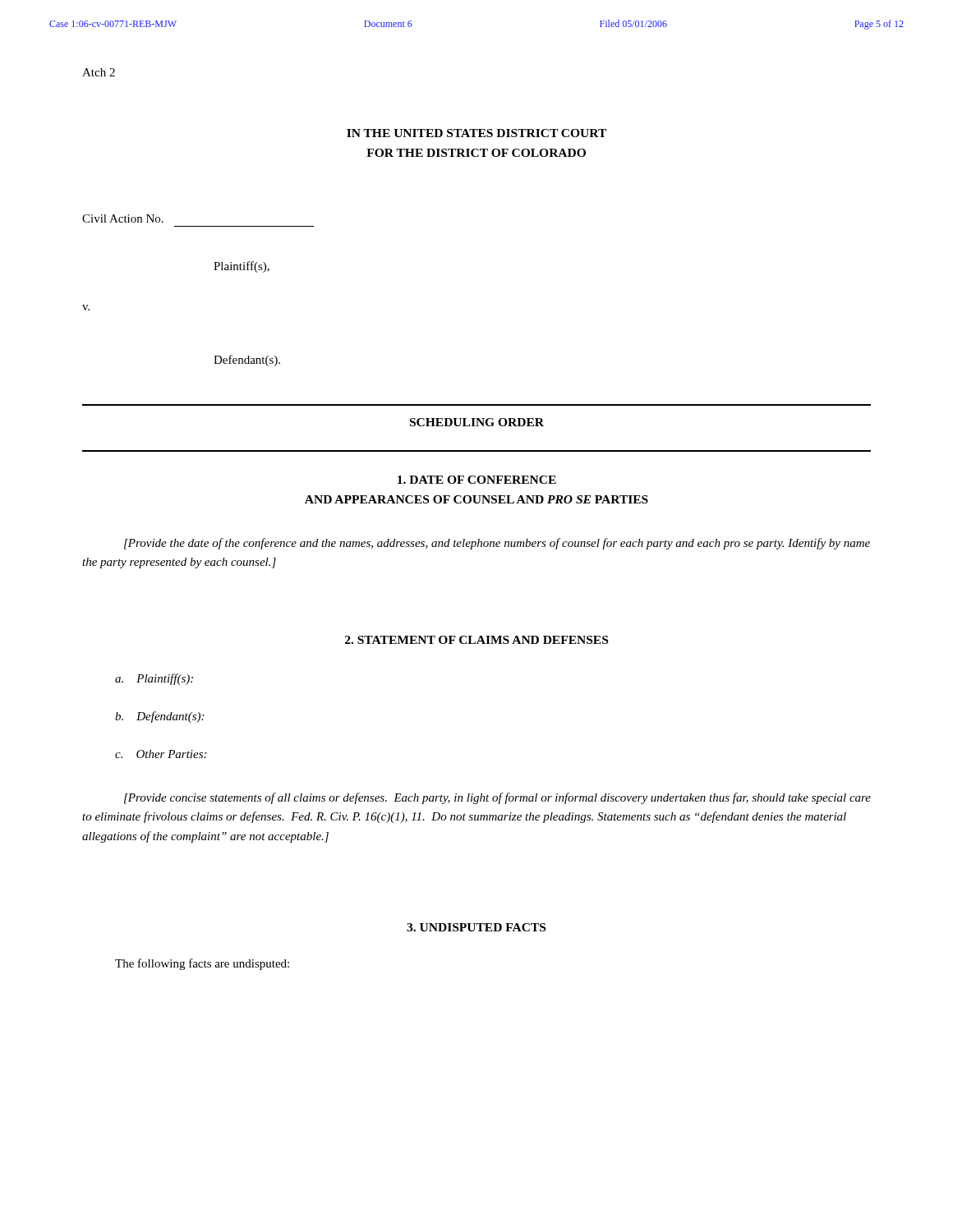
Task: Find the text block containing "[Provide concise statements of all claims or defenses."
Action: click(476, 817)
